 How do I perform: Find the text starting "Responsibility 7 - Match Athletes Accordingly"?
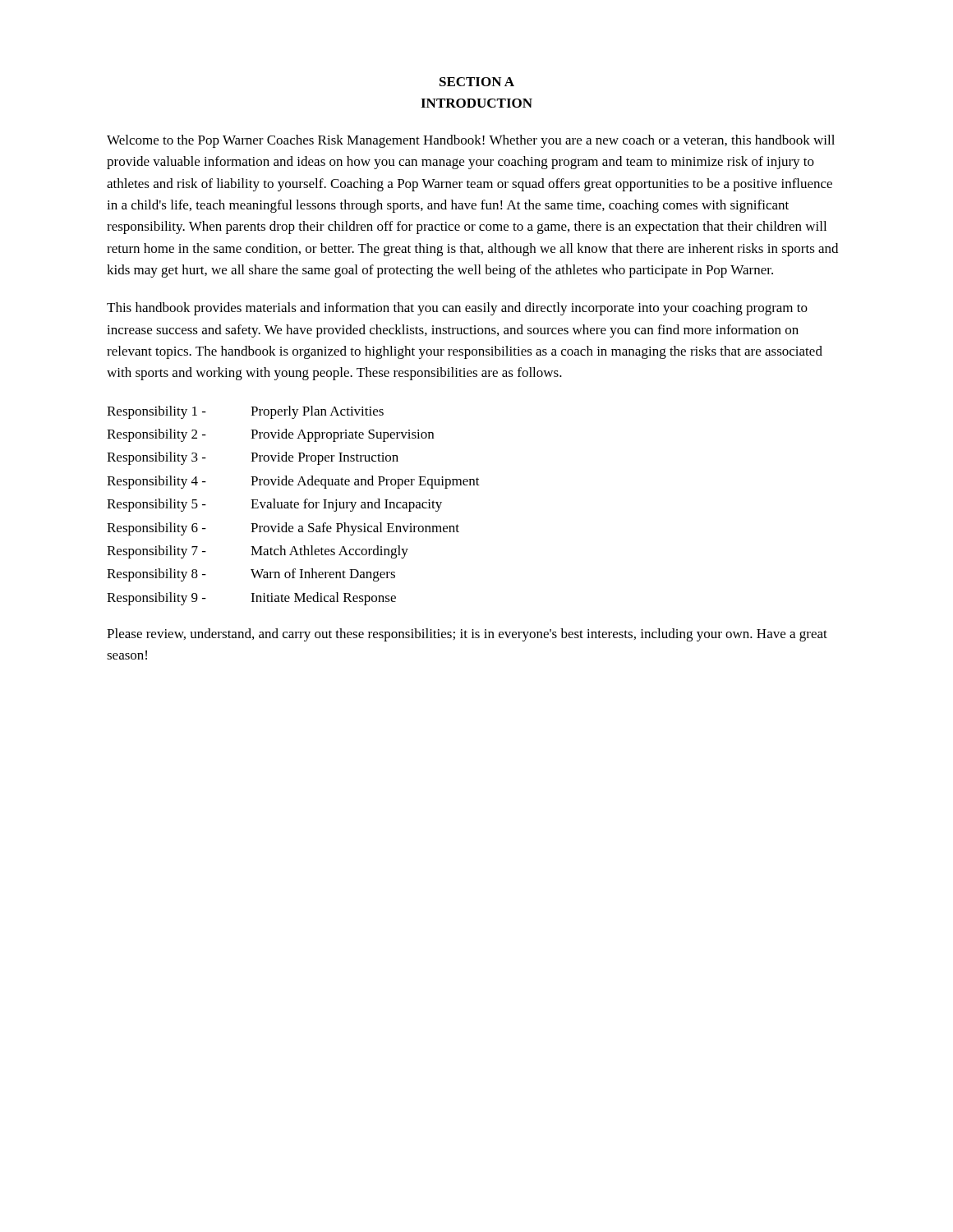tap(258, 552)
